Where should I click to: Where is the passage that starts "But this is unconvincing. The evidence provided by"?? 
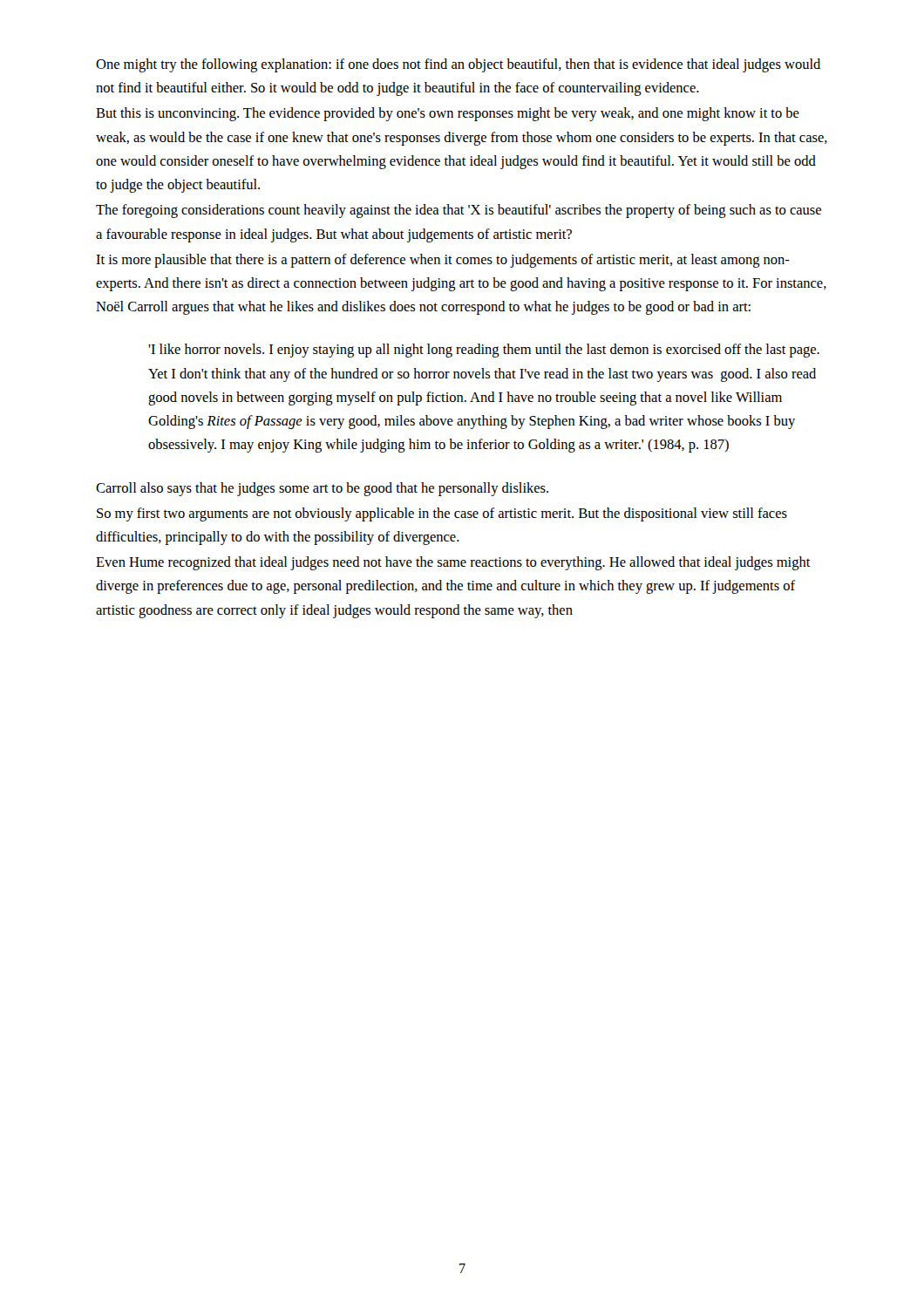(x=462, y=149)
